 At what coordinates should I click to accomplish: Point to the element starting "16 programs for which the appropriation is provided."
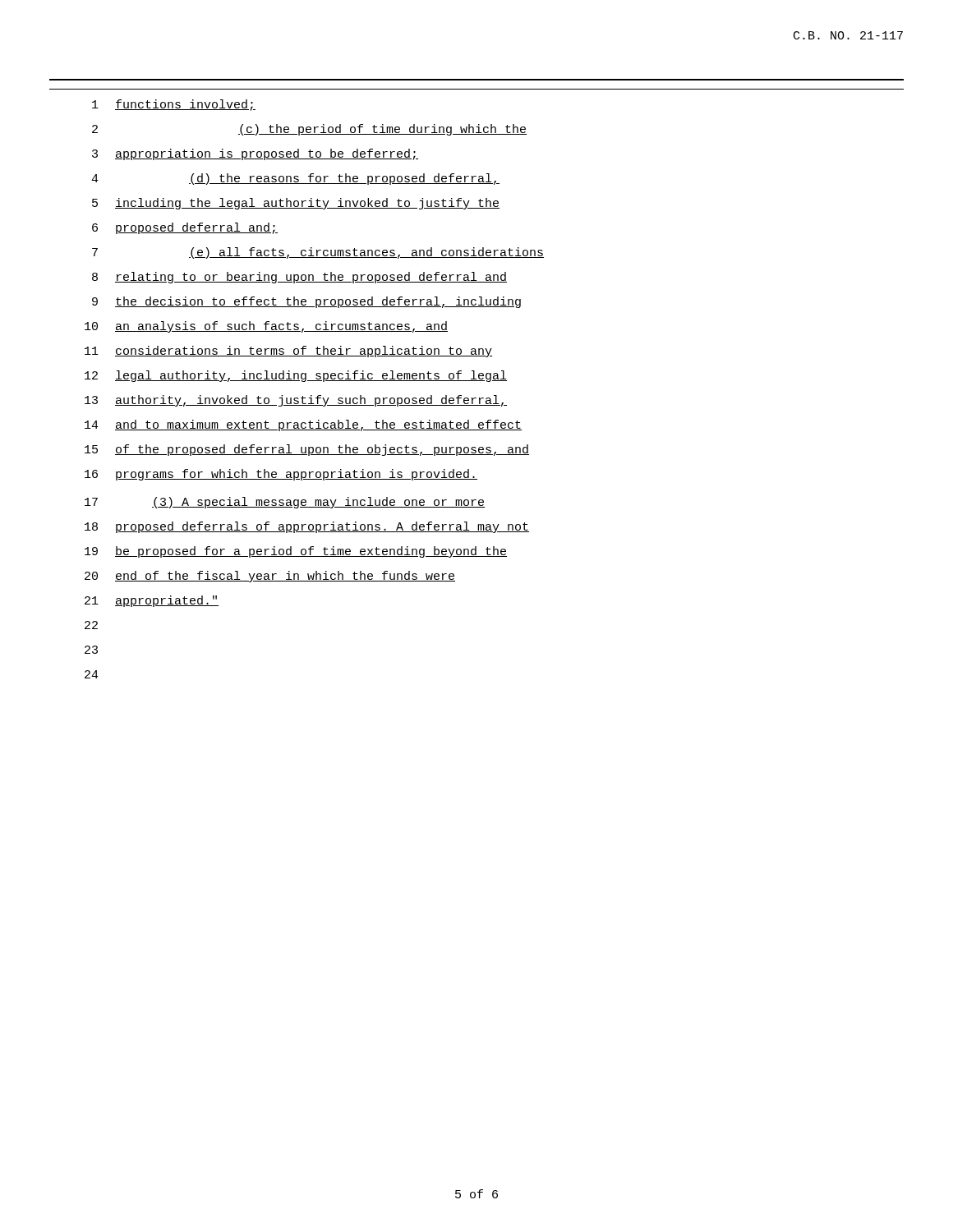pyautogui.click(x=476, y=475)
